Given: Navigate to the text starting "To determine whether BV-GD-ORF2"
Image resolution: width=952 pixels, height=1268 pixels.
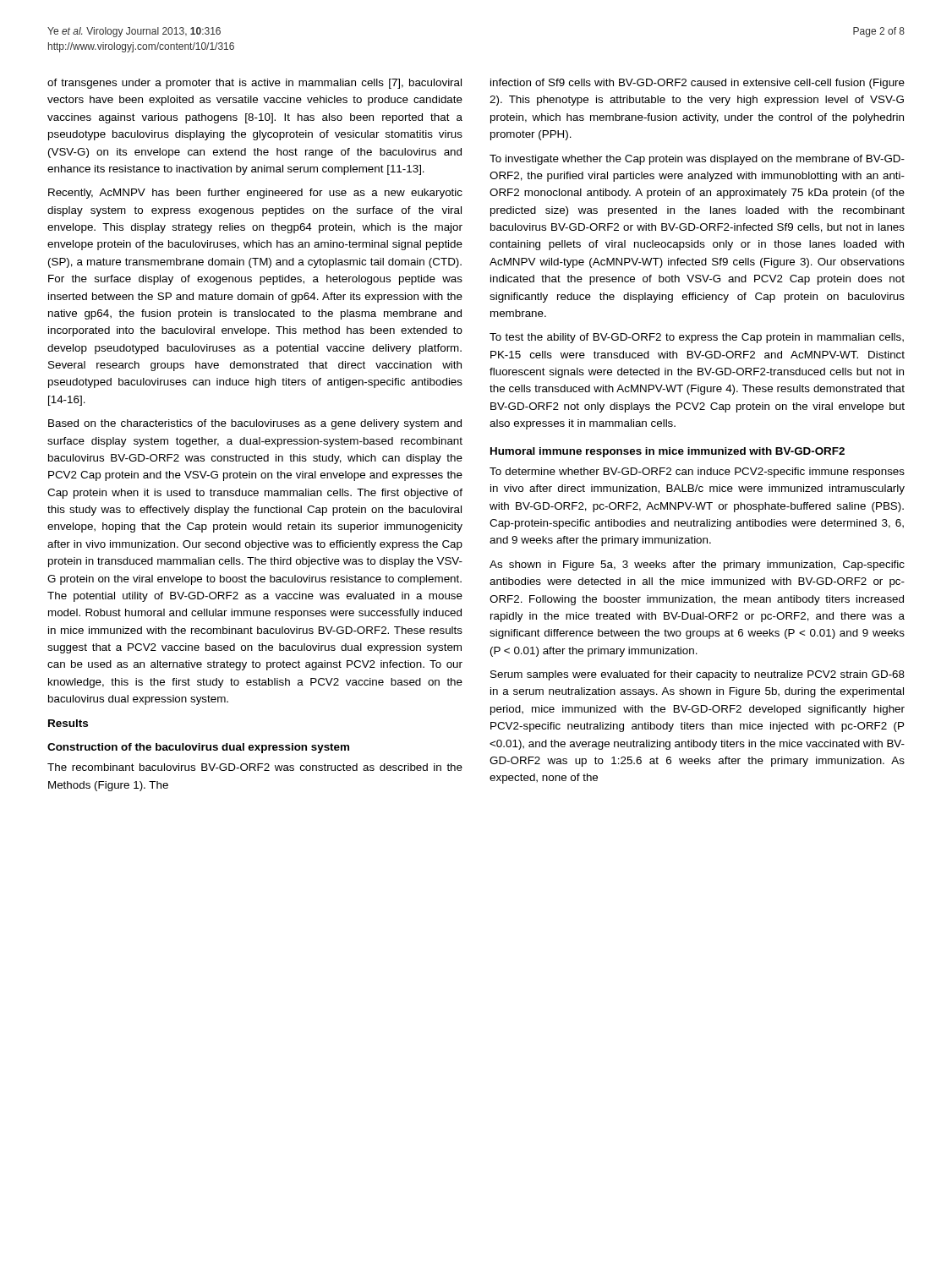Looking at the screenshot, I should 697,506.
